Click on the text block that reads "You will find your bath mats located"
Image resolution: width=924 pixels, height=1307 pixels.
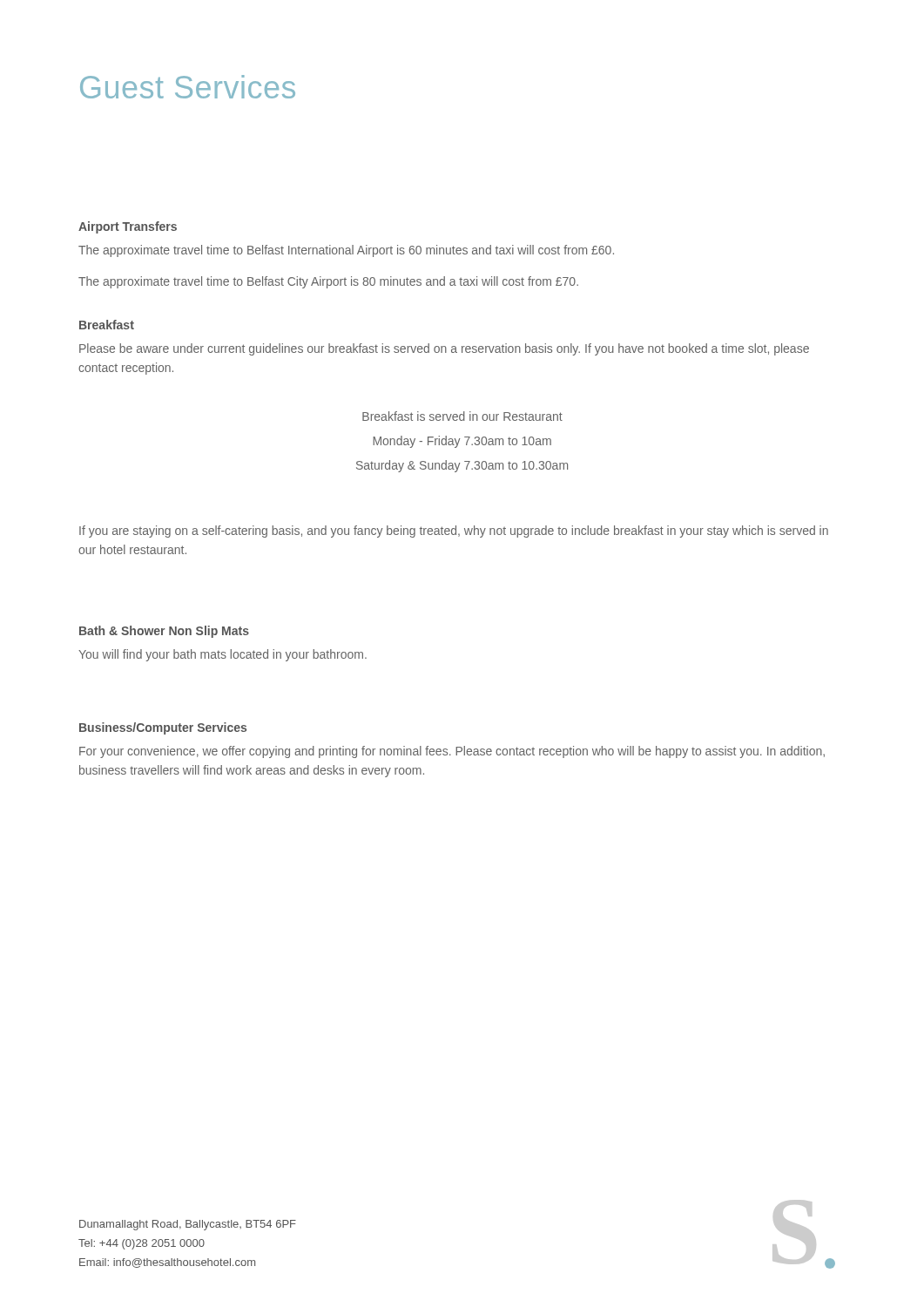click(x=223, y=655)
